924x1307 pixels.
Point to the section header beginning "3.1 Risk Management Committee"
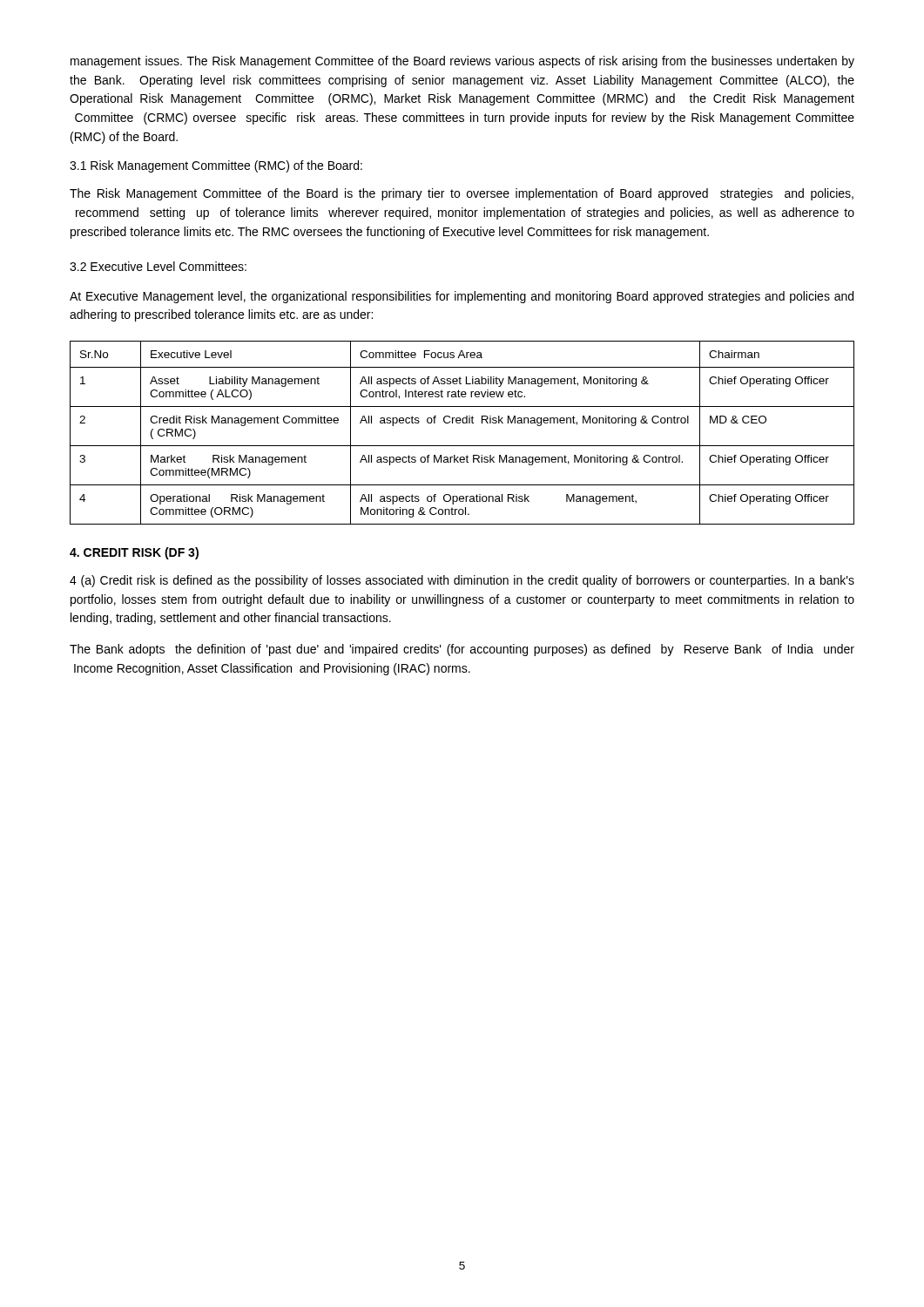(x=216, y=166)
